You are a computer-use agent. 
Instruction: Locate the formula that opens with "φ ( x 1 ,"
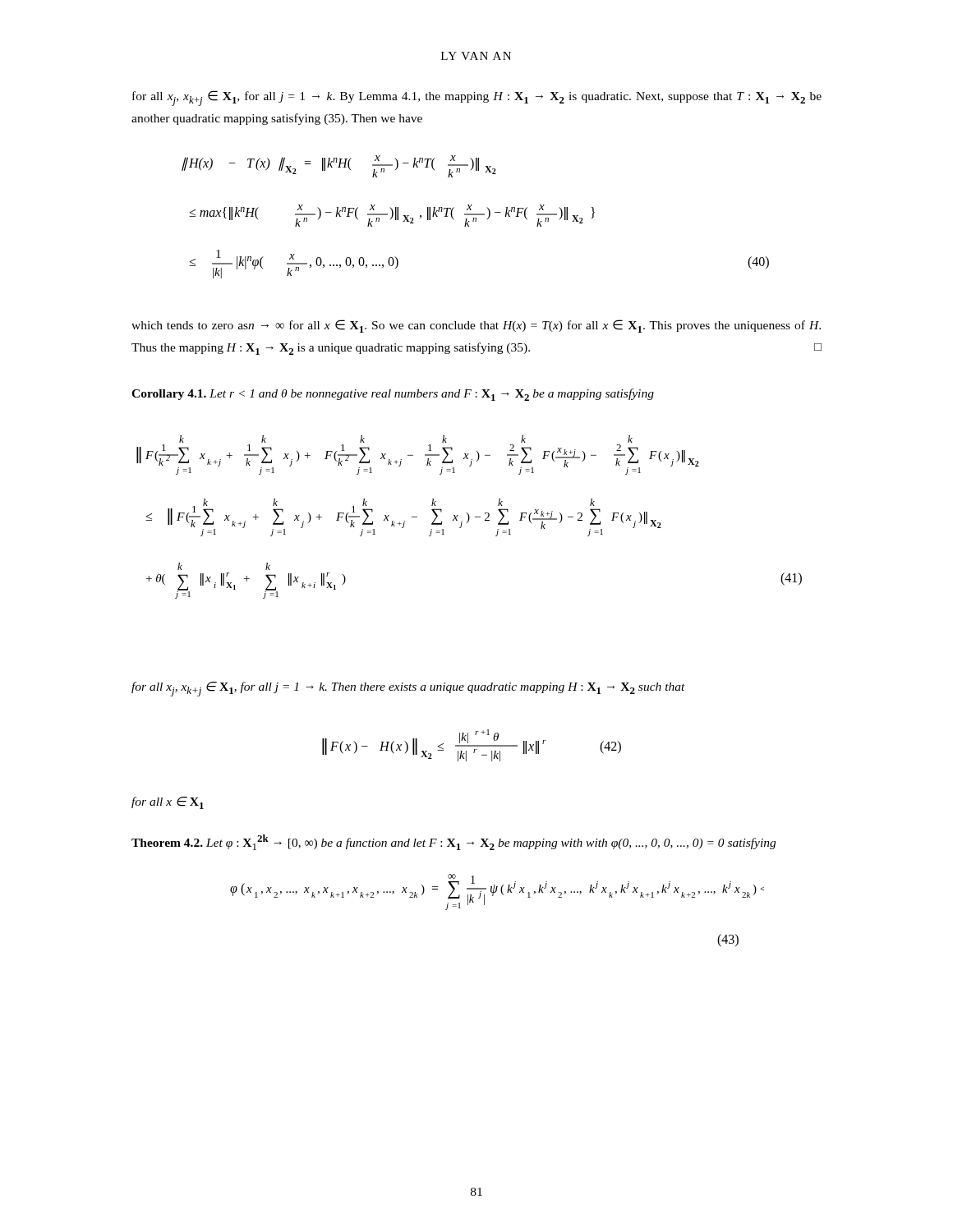click(x=484, y=915)
